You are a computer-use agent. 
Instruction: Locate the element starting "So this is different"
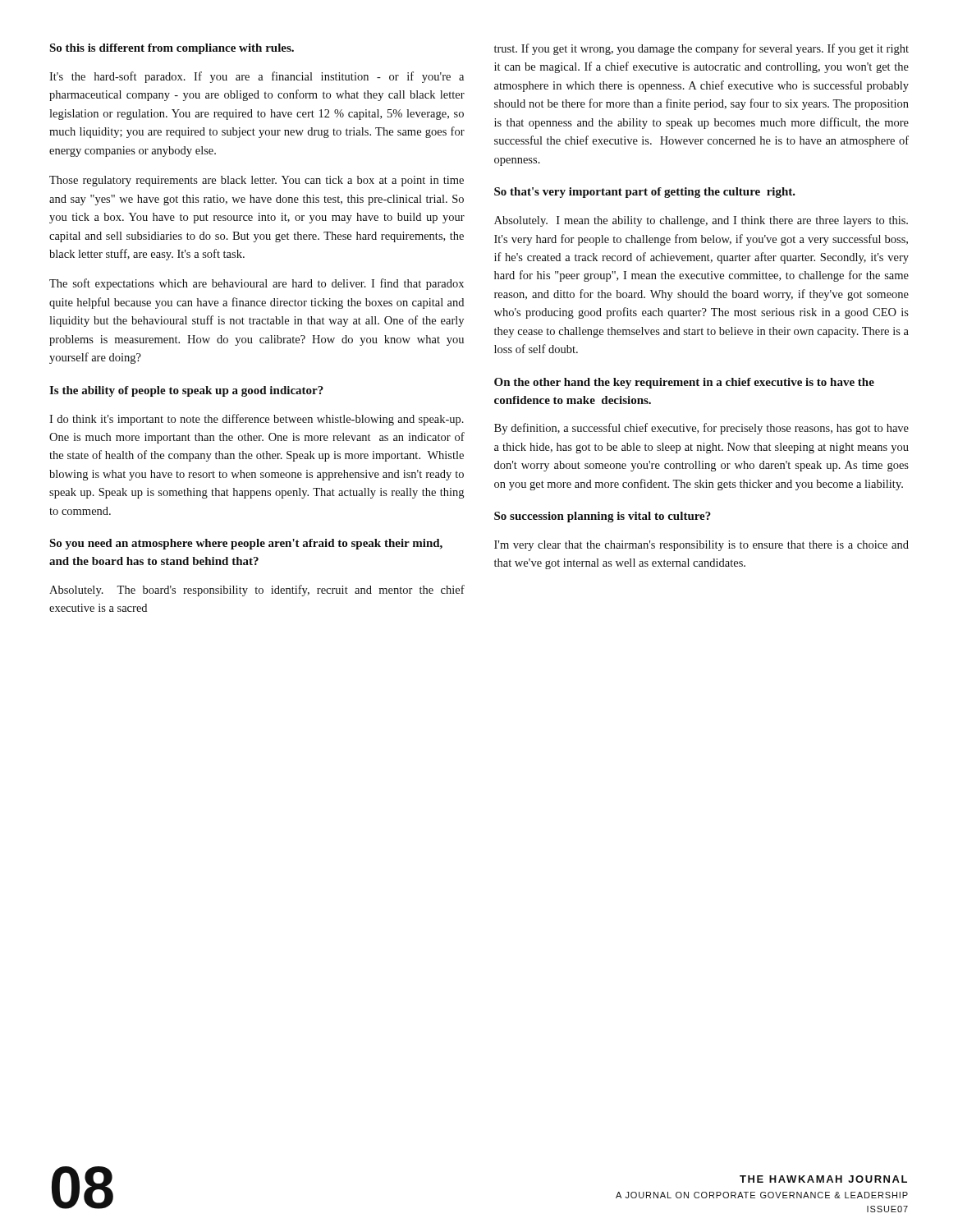click(x=172, y=48)
